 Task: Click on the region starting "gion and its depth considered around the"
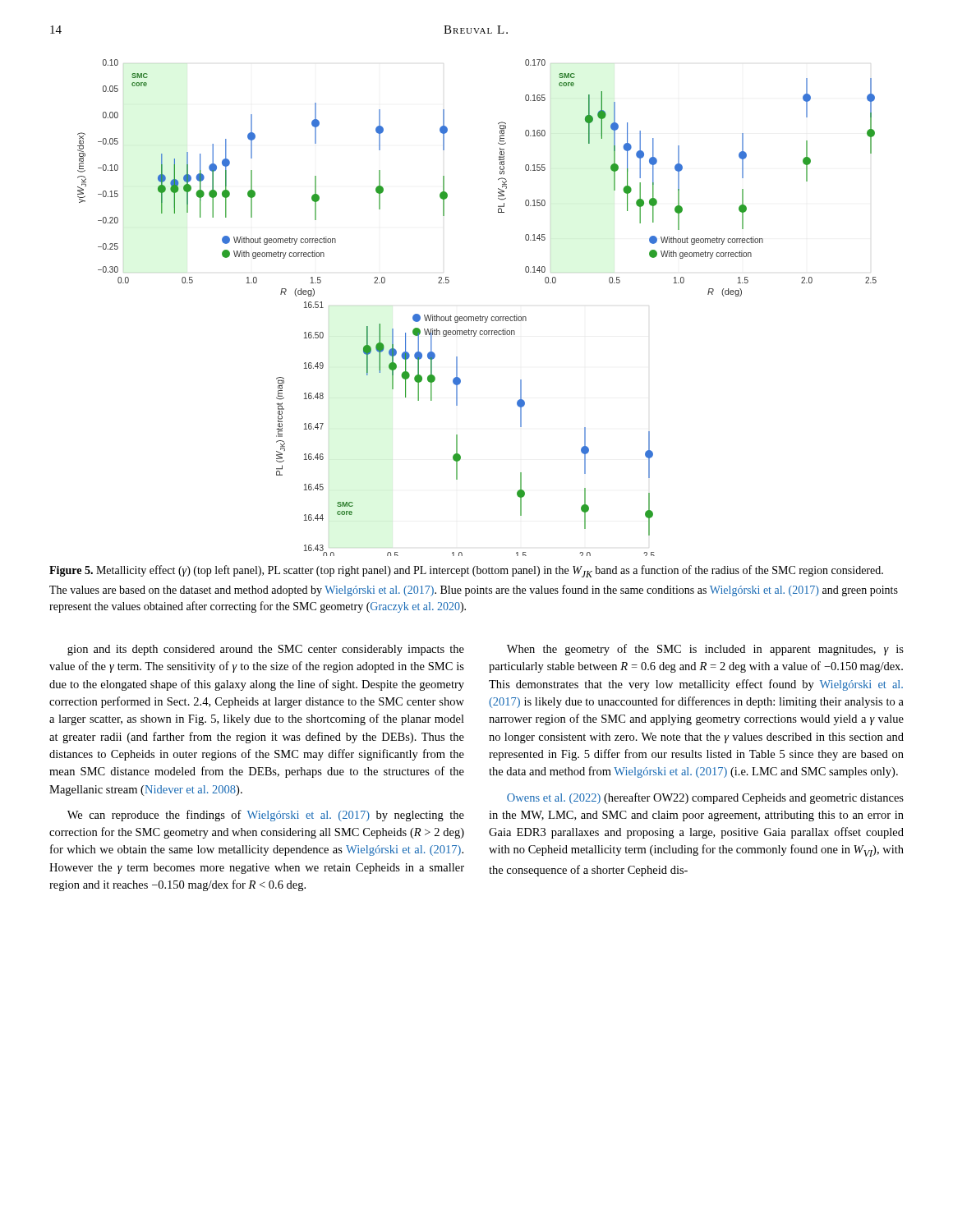click(x=257, y=719)
